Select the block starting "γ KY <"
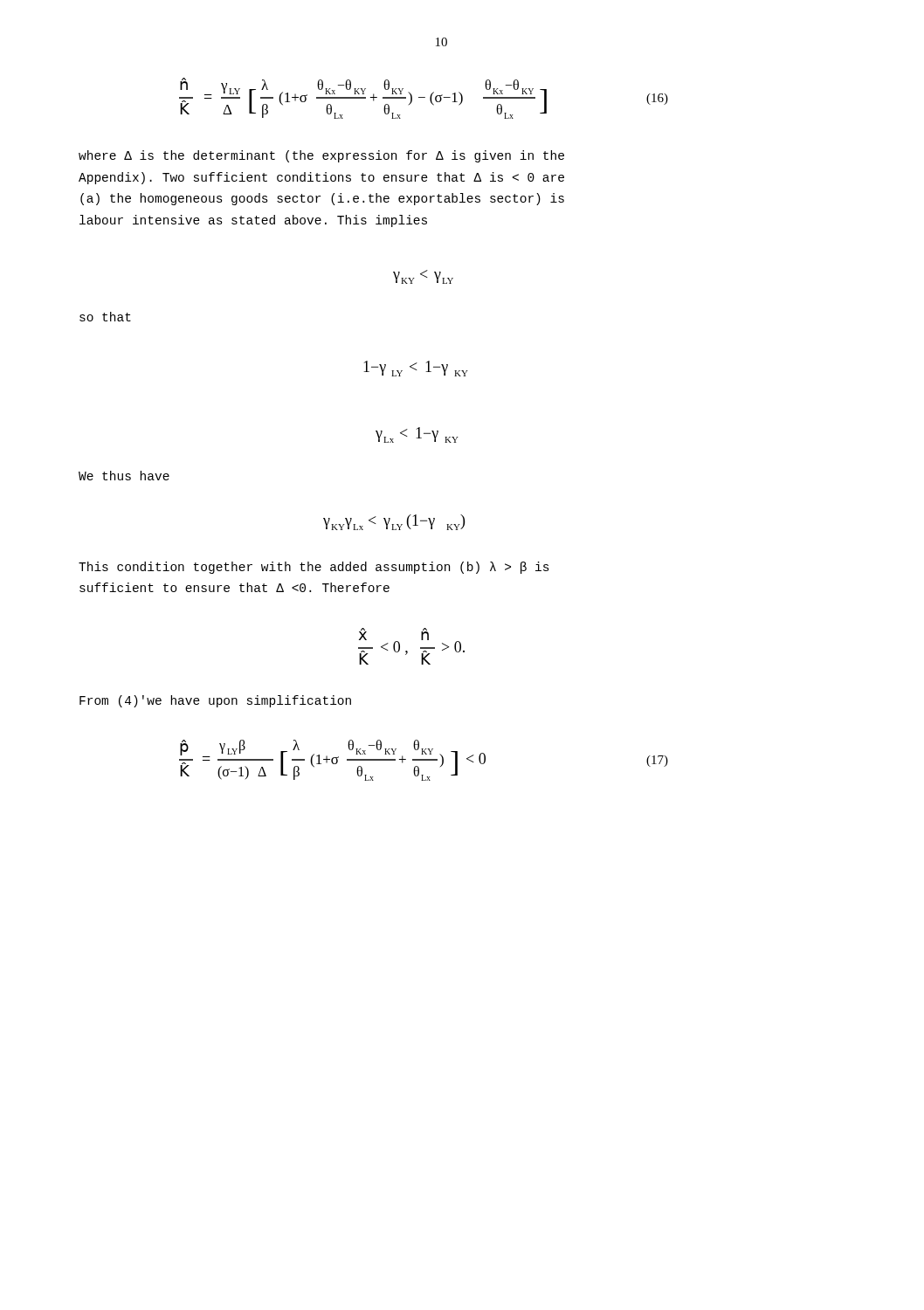 pos(441,274)
